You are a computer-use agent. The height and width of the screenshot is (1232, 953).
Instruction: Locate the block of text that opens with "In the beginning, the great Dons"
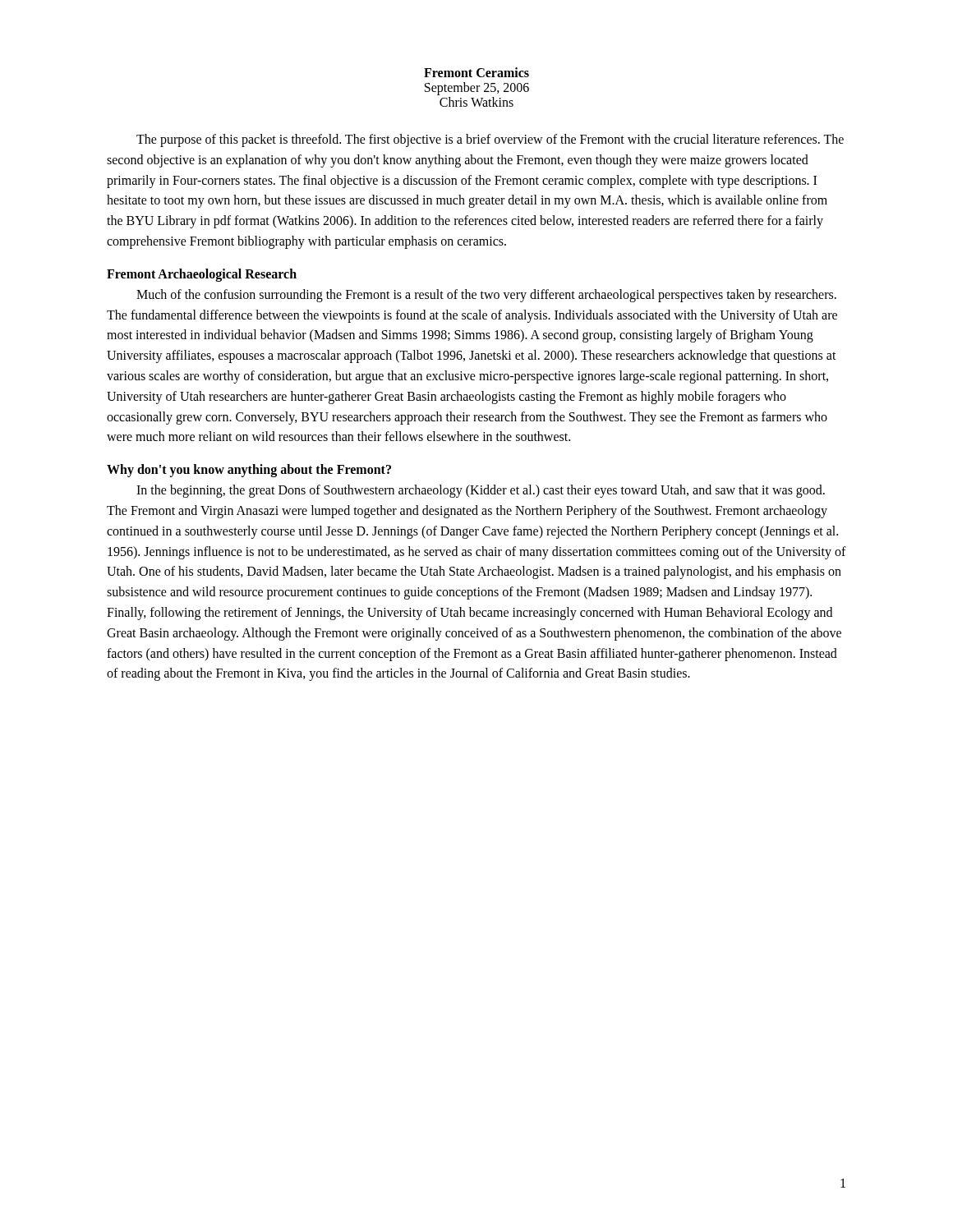pos(476,582)
